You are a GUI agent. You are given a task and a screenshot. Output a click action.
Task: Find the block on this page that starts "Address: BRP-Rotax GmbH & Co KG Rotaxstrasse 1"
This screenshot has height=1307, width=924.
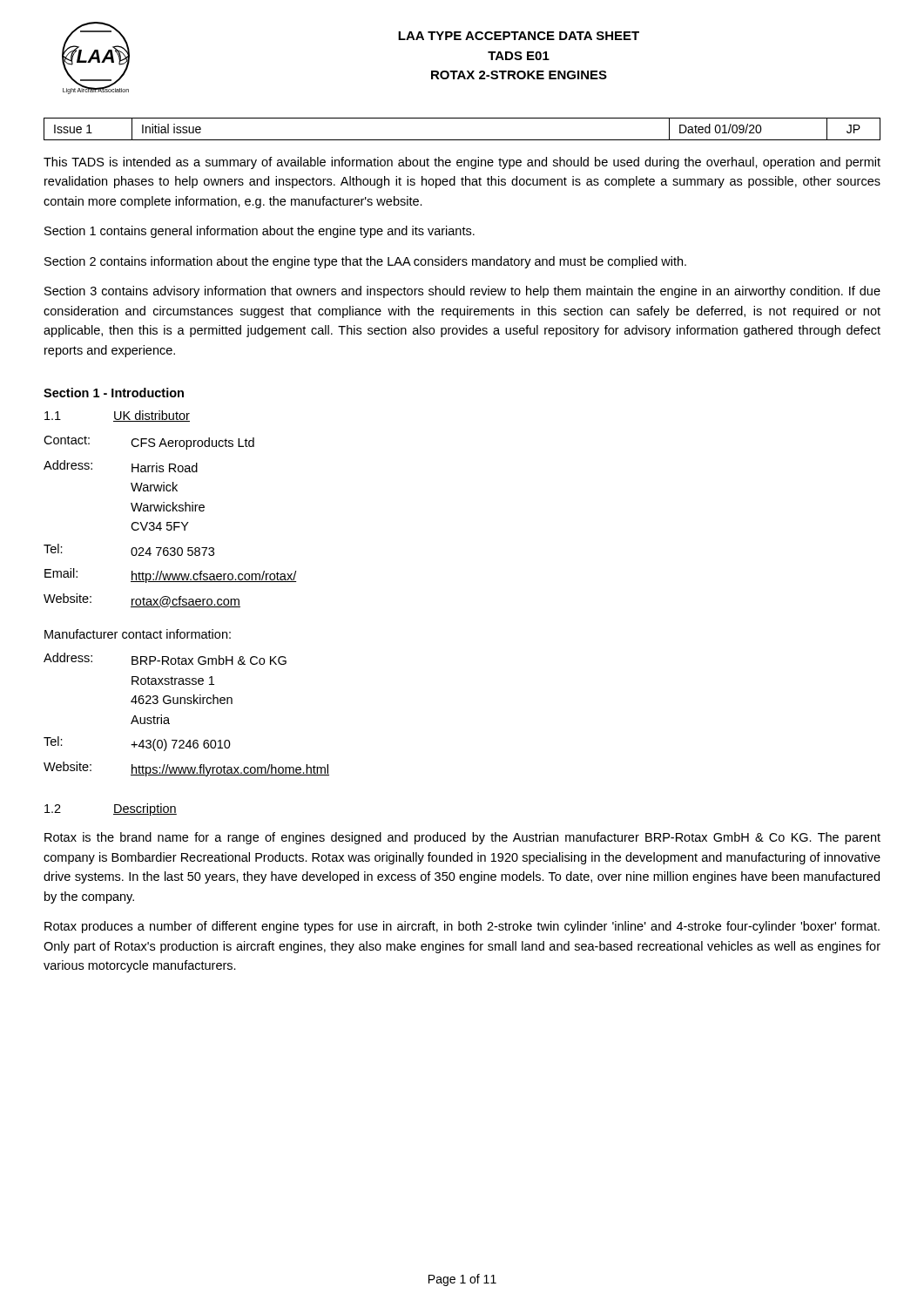(165, 659)
